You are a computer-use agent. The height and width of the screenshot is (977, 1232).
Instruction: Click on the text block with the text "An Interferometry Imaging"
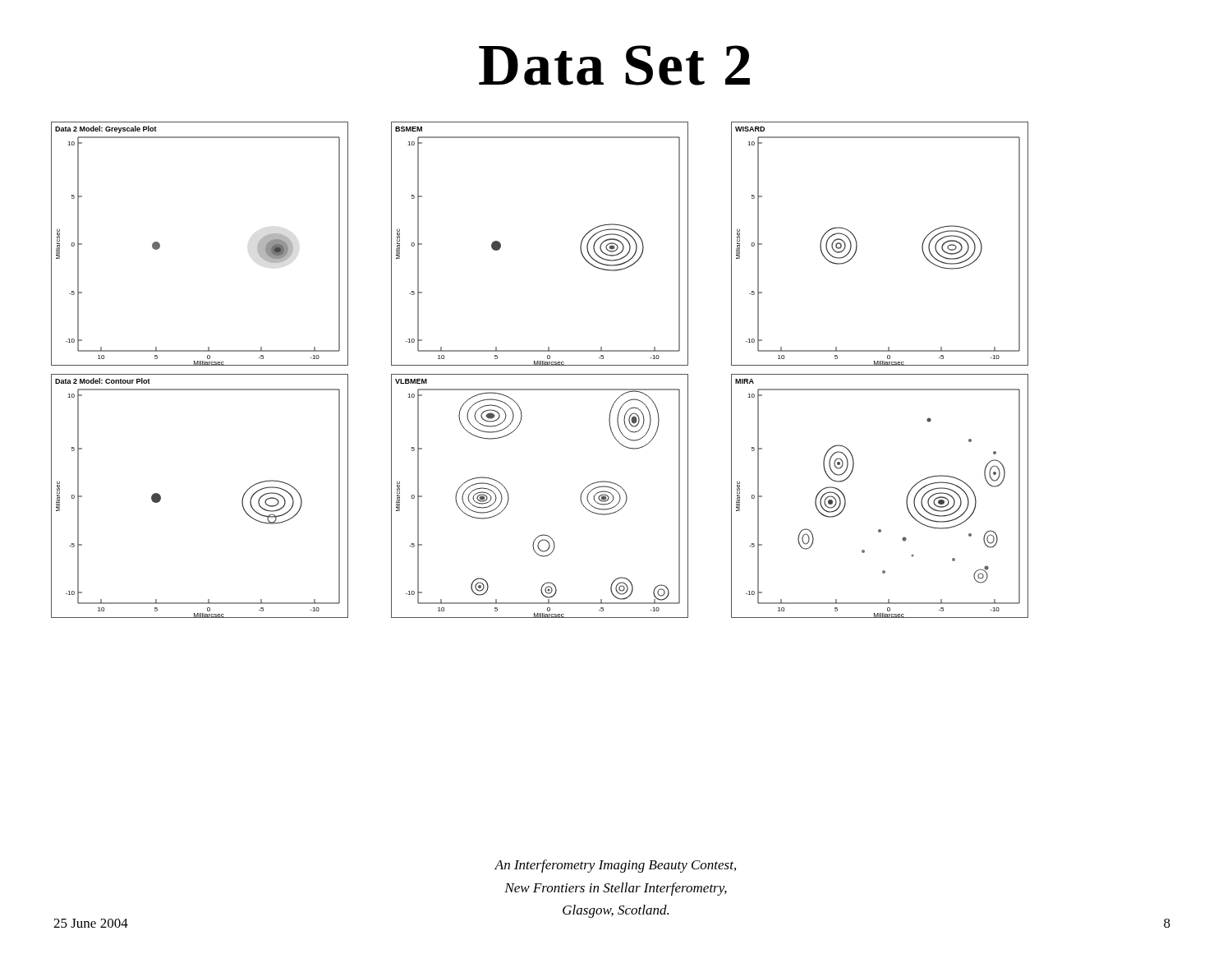(616, 888)
